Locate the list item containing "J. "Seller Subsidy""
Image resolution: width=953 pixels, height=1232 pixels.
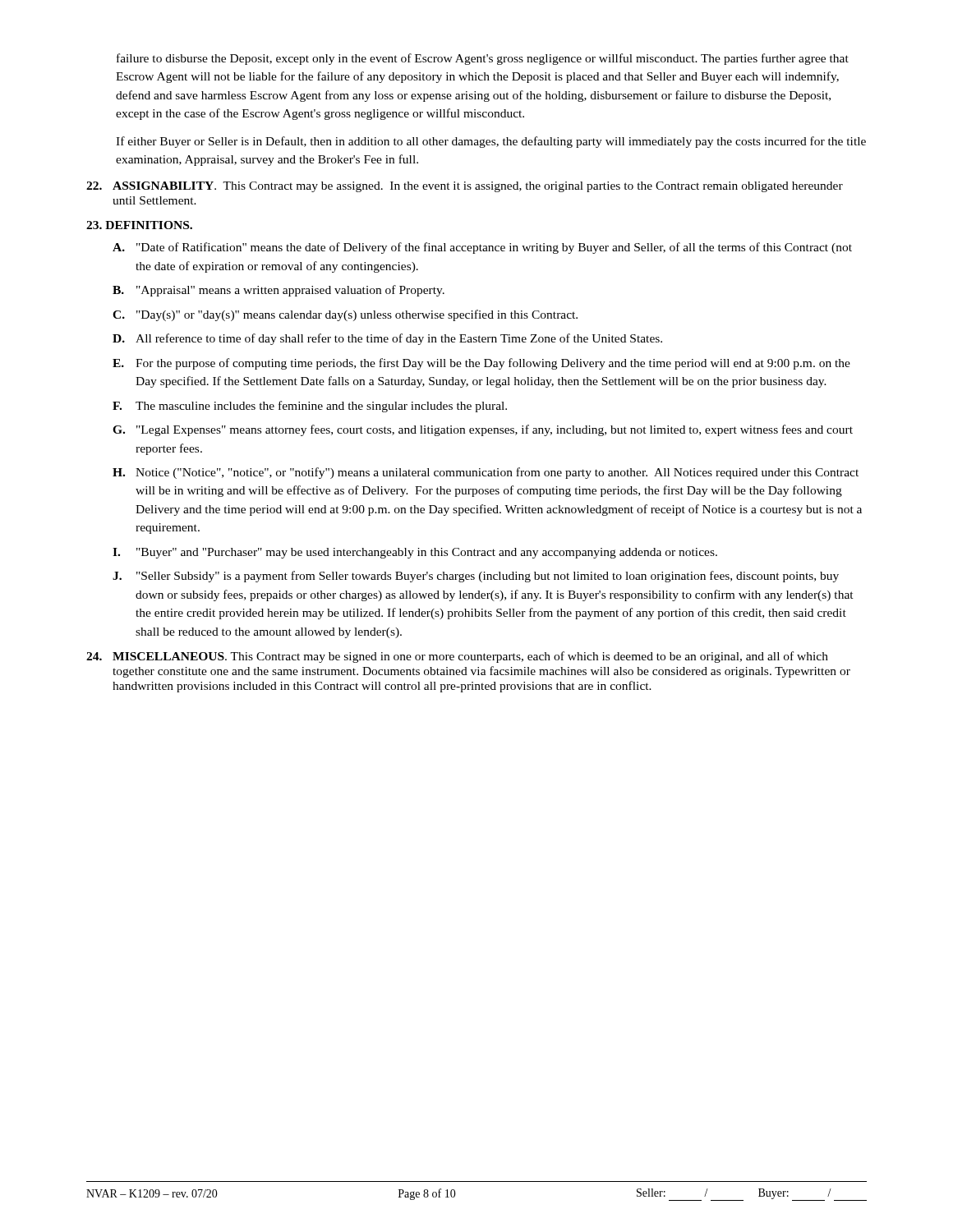click(490, 604)
